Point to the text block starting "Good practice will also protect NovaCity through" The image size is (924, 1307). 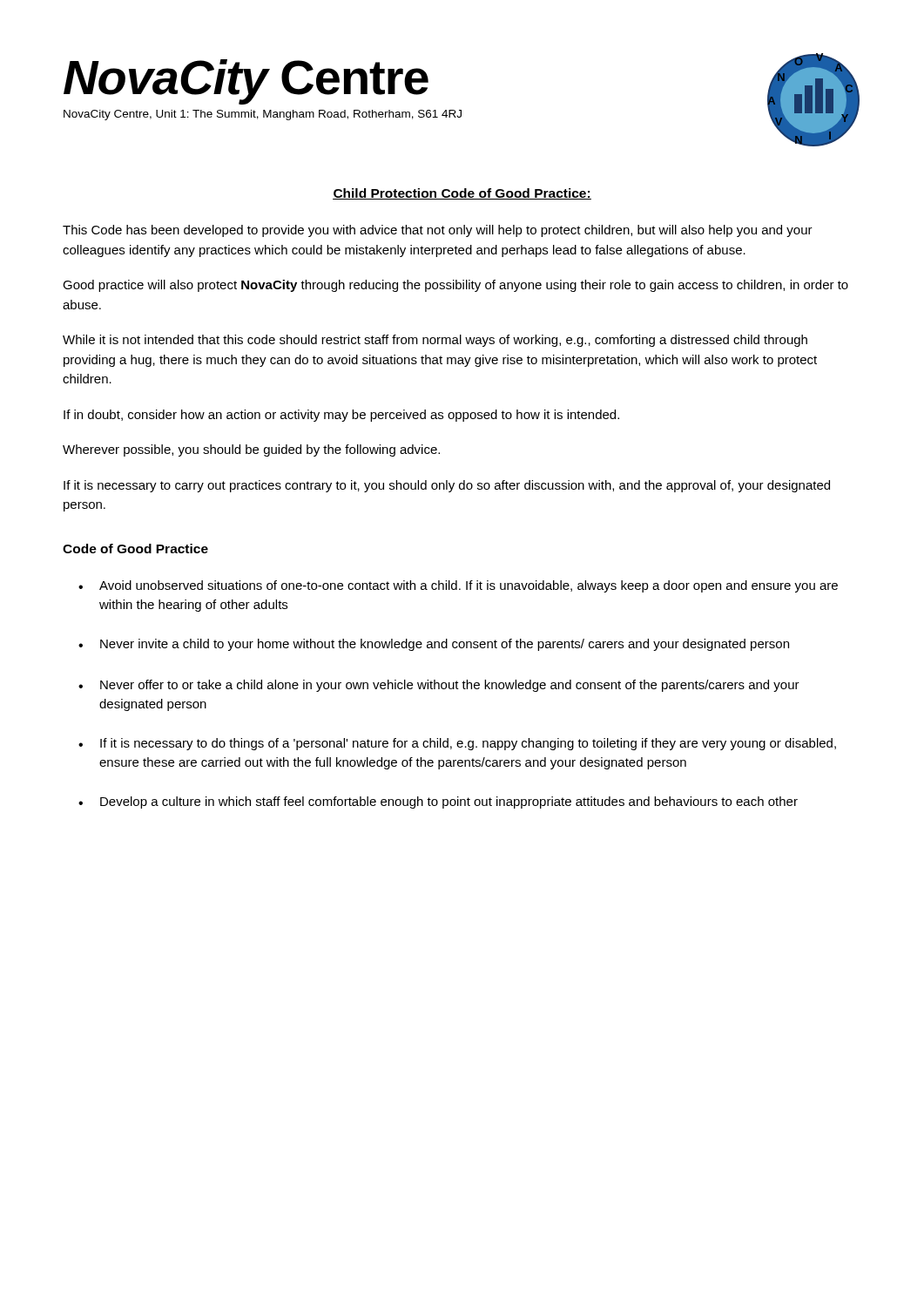tap(456, 294)
